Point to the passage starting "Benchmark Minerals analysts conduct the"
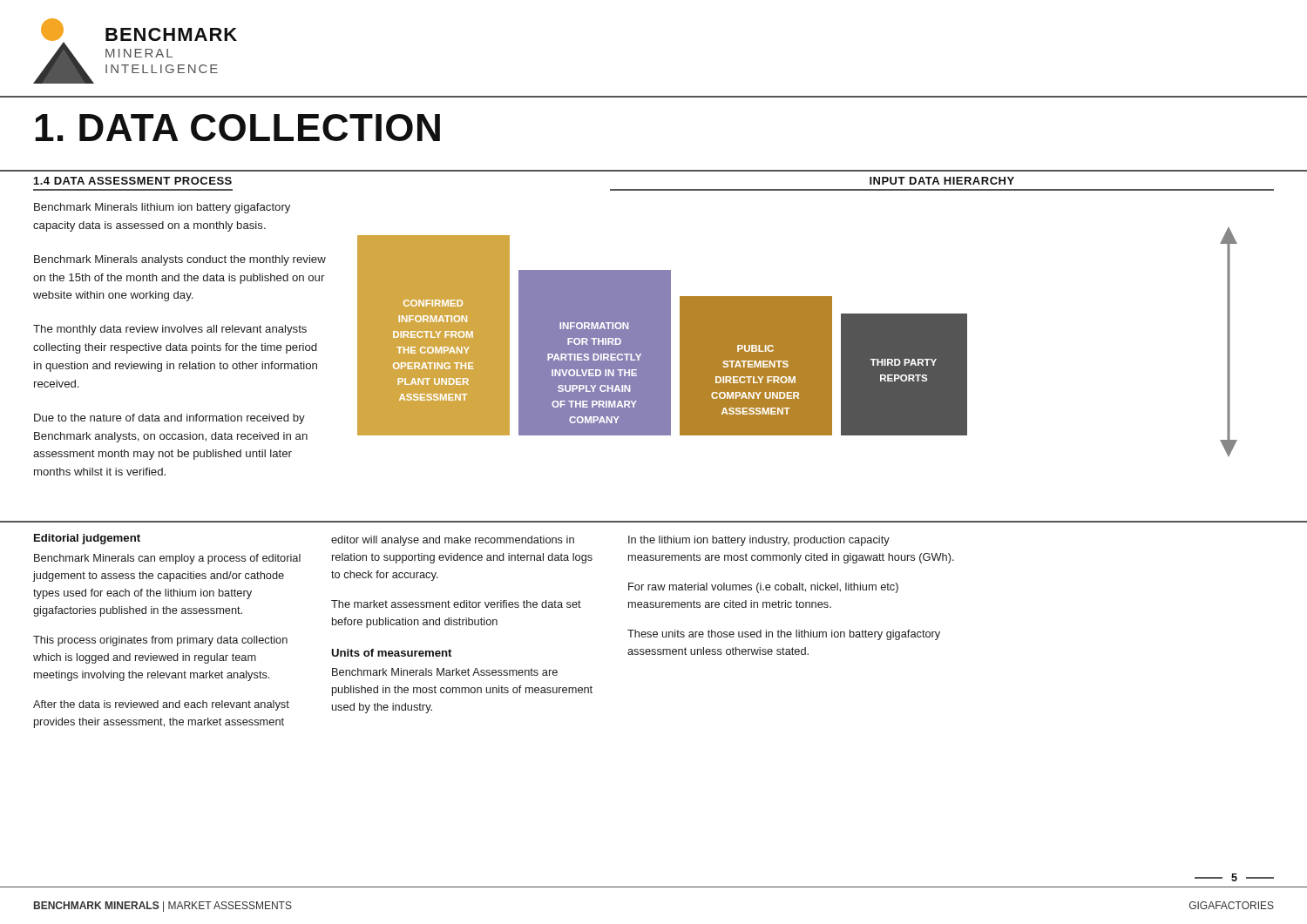 (179, 277)
